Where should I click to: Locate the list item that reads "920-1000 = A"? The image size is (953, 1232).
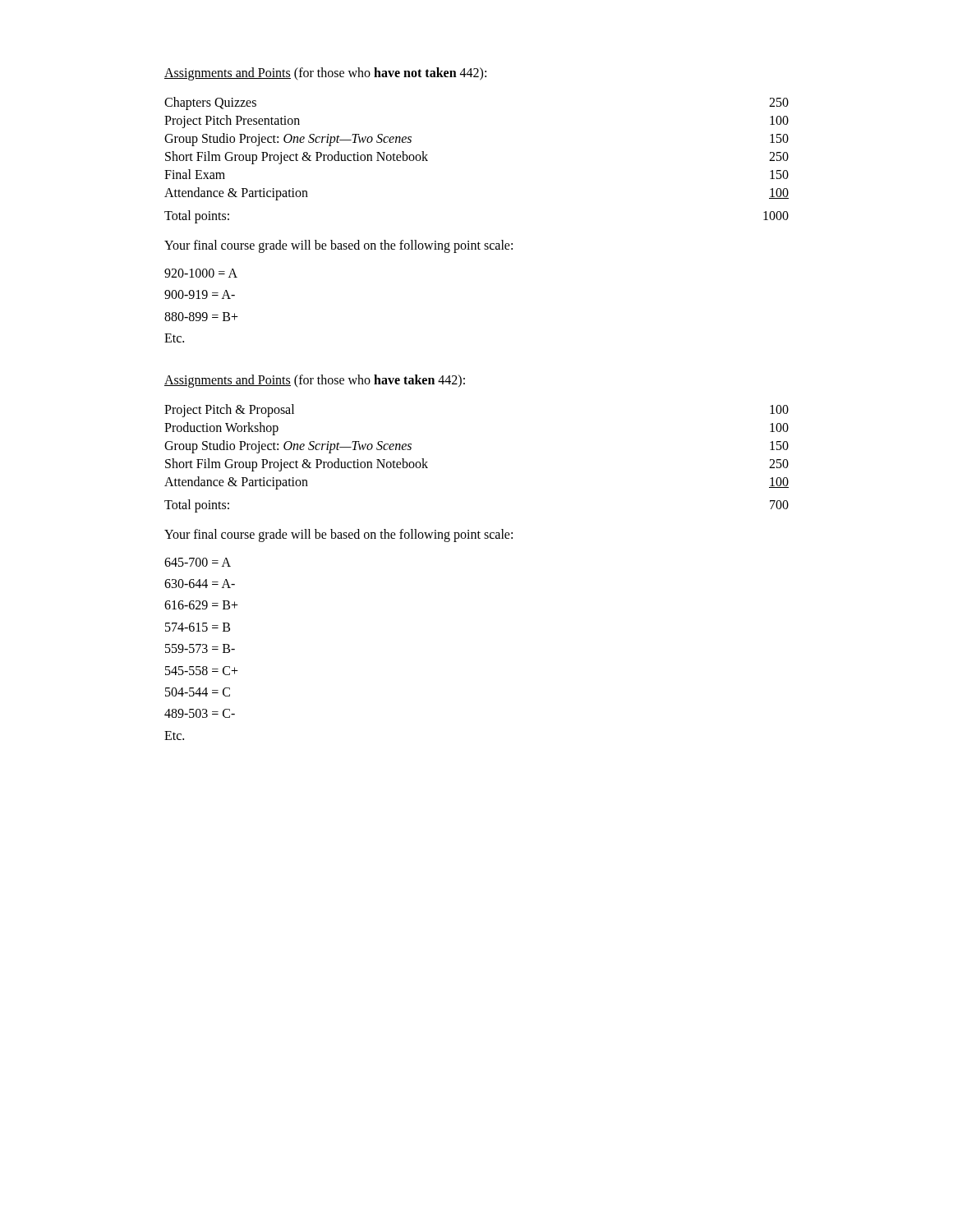(201, 306)
